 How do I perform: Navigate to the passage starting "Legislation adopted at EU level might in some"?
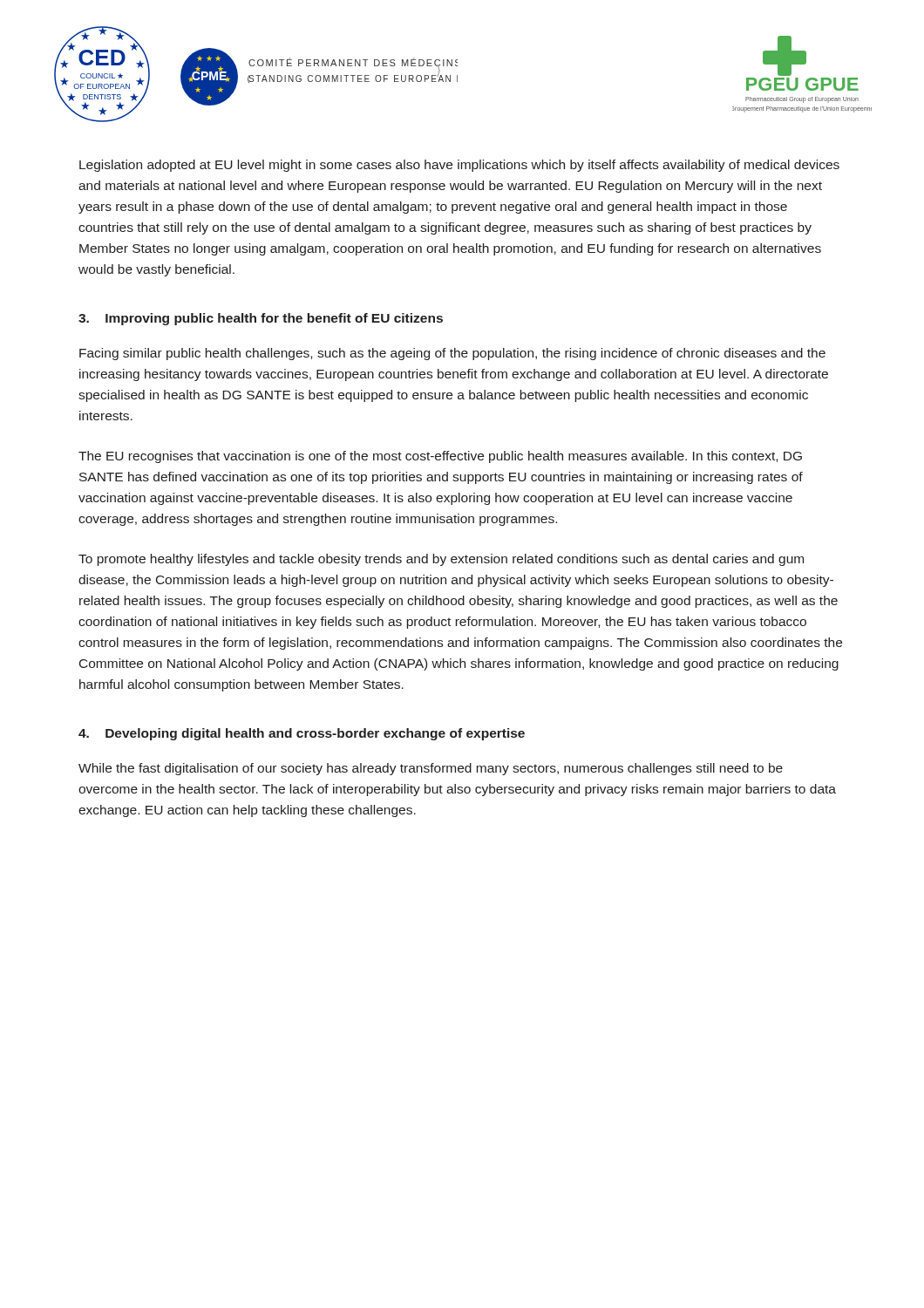[x=459, y=217]
